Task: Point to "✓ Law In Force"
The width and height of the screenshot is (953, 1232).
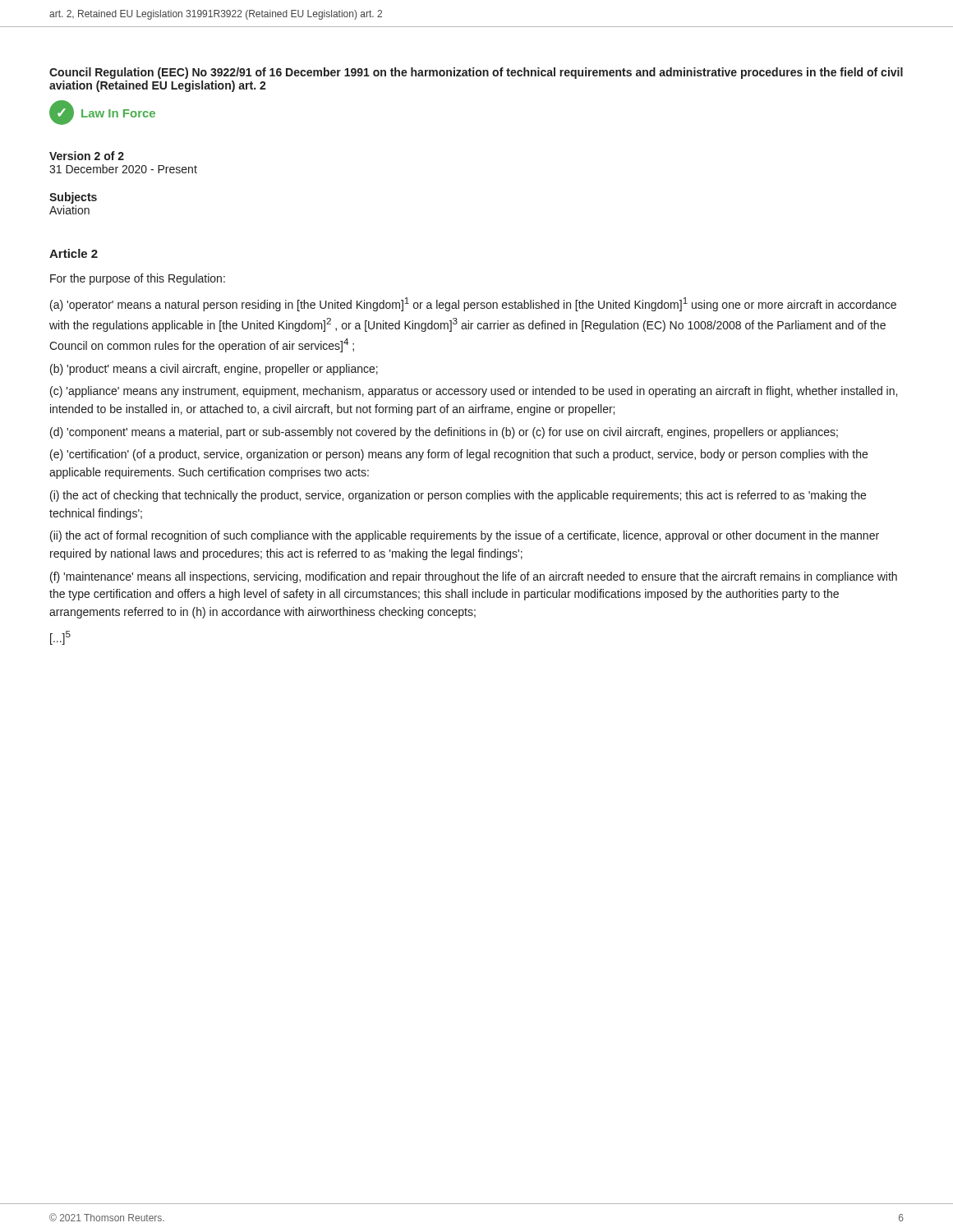Action: [x=103, y=112]
